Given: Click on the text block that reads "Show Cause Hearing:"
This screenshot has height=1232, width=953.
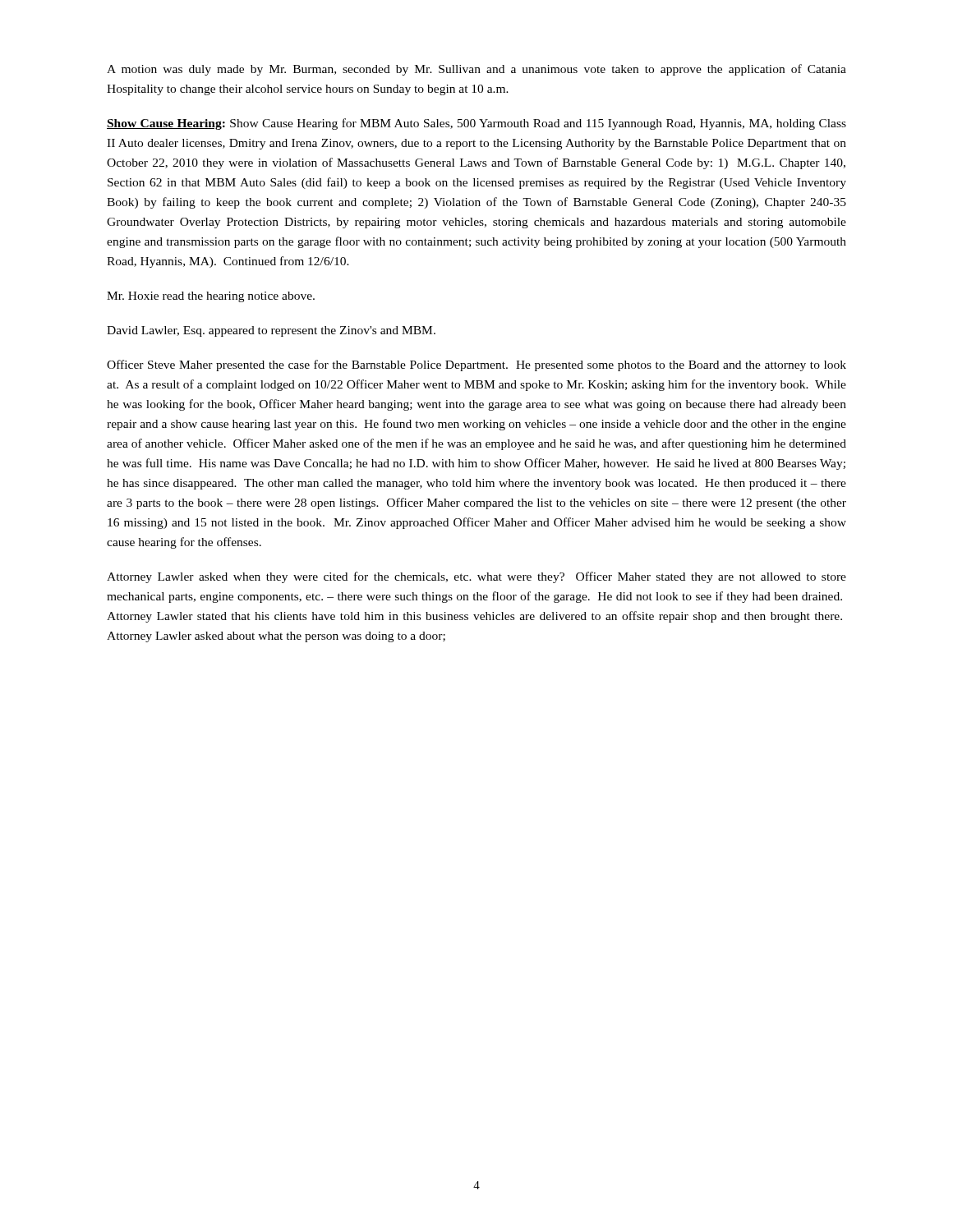Looking at the screenshot, I should (x=476, y=192).
